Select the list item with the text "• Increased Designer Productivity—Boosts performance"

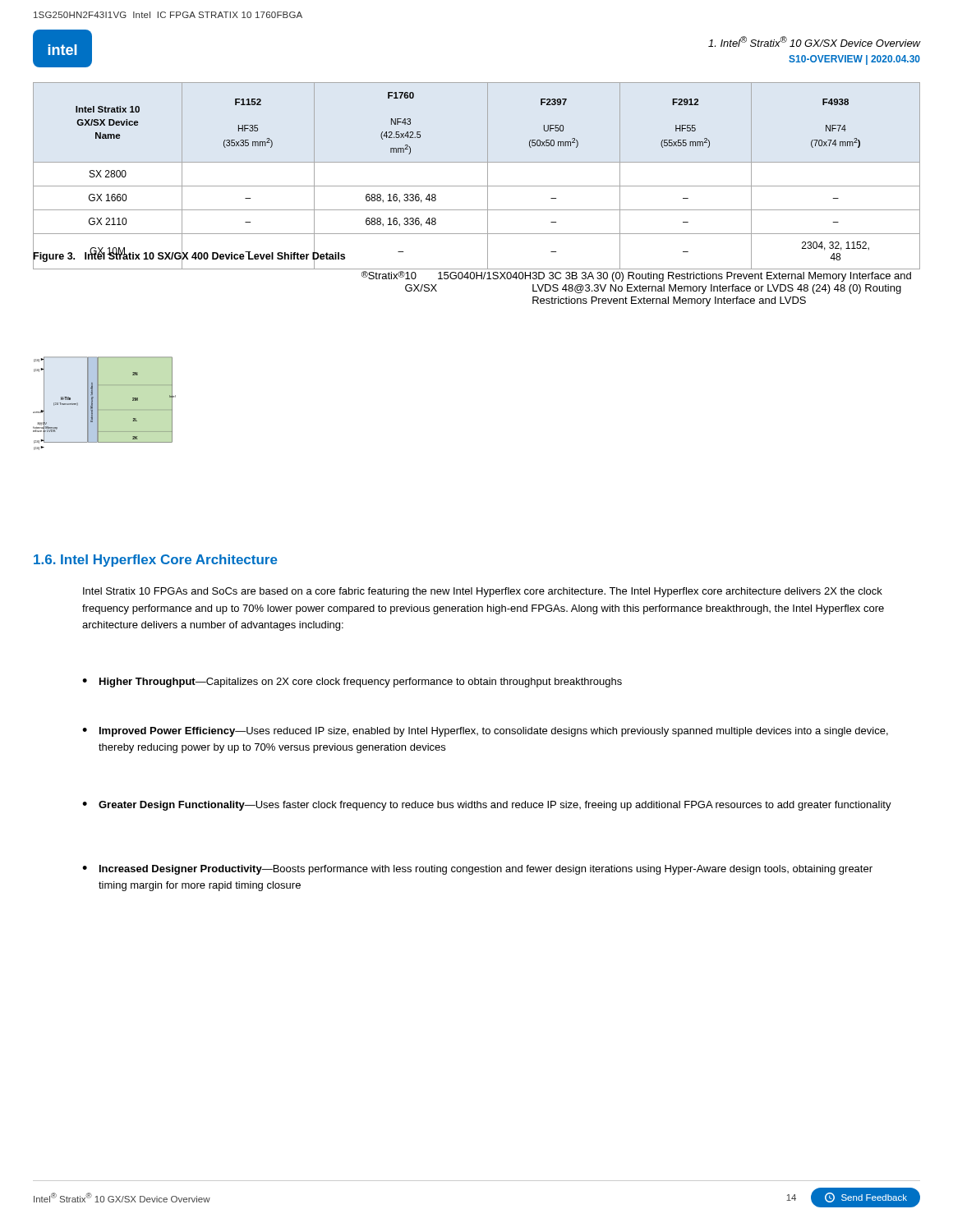coord(493,877)
